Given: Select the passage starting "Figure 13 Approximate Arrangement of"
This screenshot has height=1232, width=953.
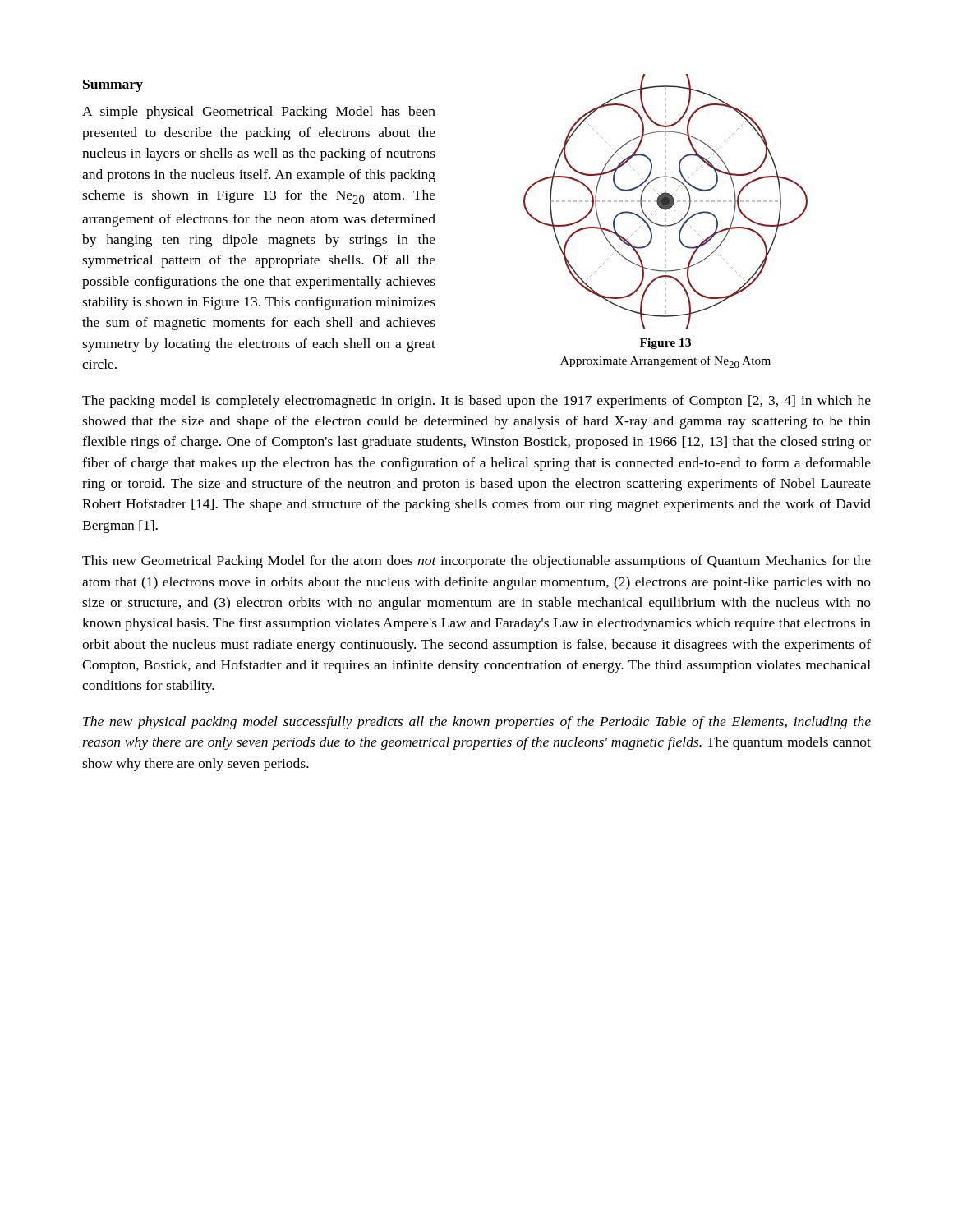Looking at the screenshot, I should tap(665, 353).
